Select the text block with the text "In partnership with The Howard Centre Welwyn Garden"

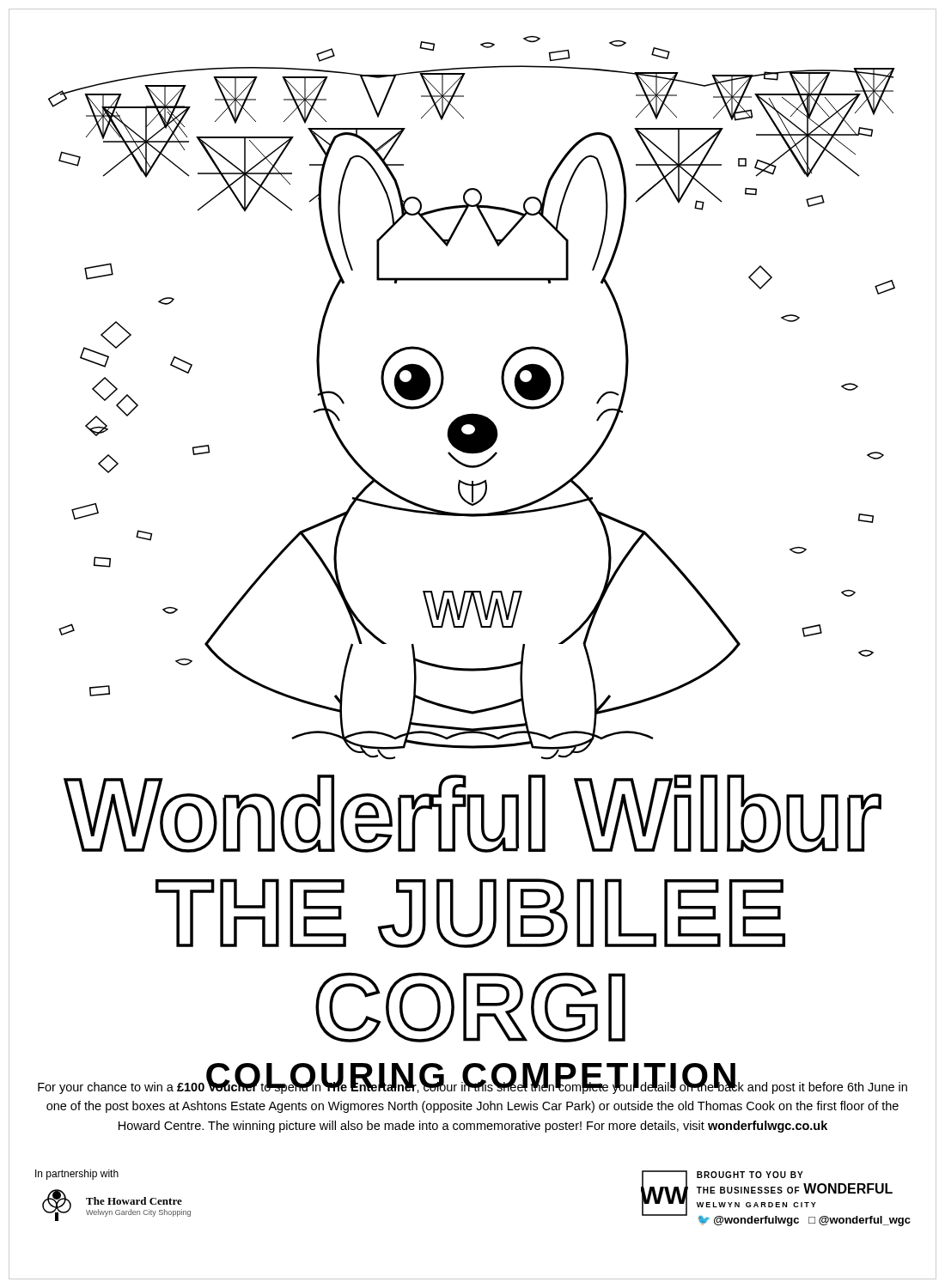click(x=113, y=1198)
